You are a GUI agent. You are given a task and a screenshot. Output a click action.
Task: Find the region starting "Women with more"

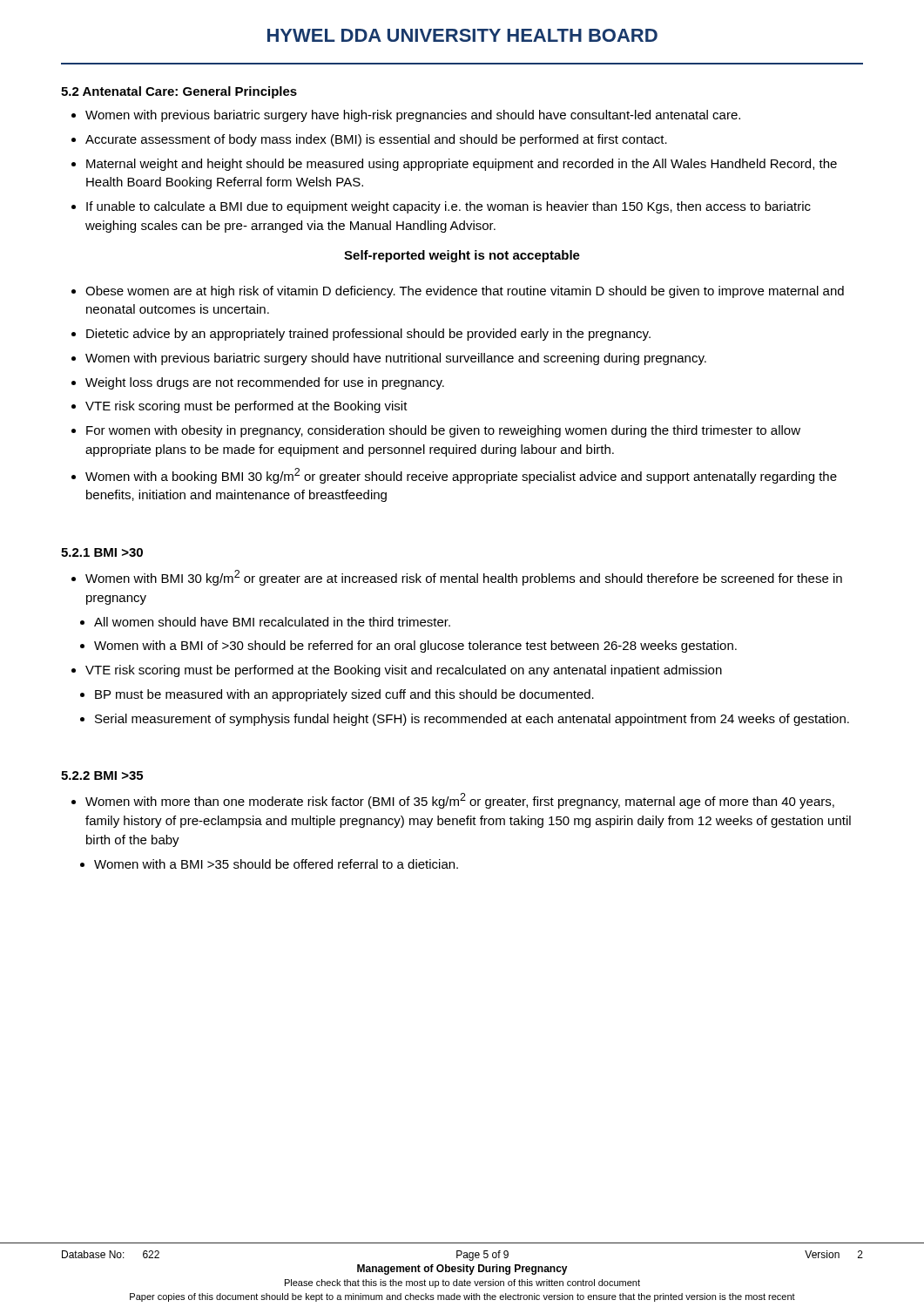(x=474, y=819)
